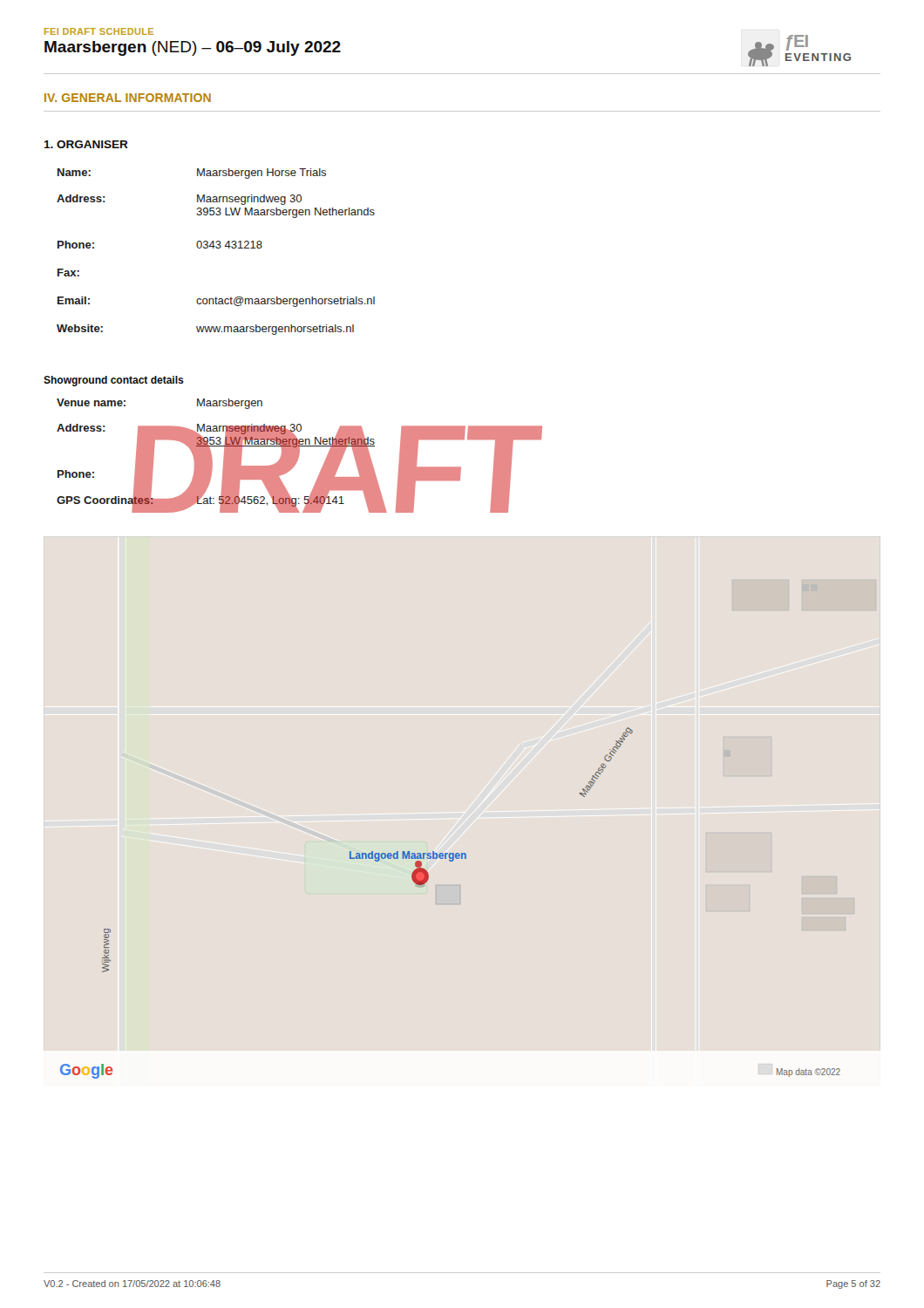This screenshot has height=1308, width=924.
Task: Locate the passage starting "Email: contact@maarsbergenhorsetrials.nl"
Action: 216,300
